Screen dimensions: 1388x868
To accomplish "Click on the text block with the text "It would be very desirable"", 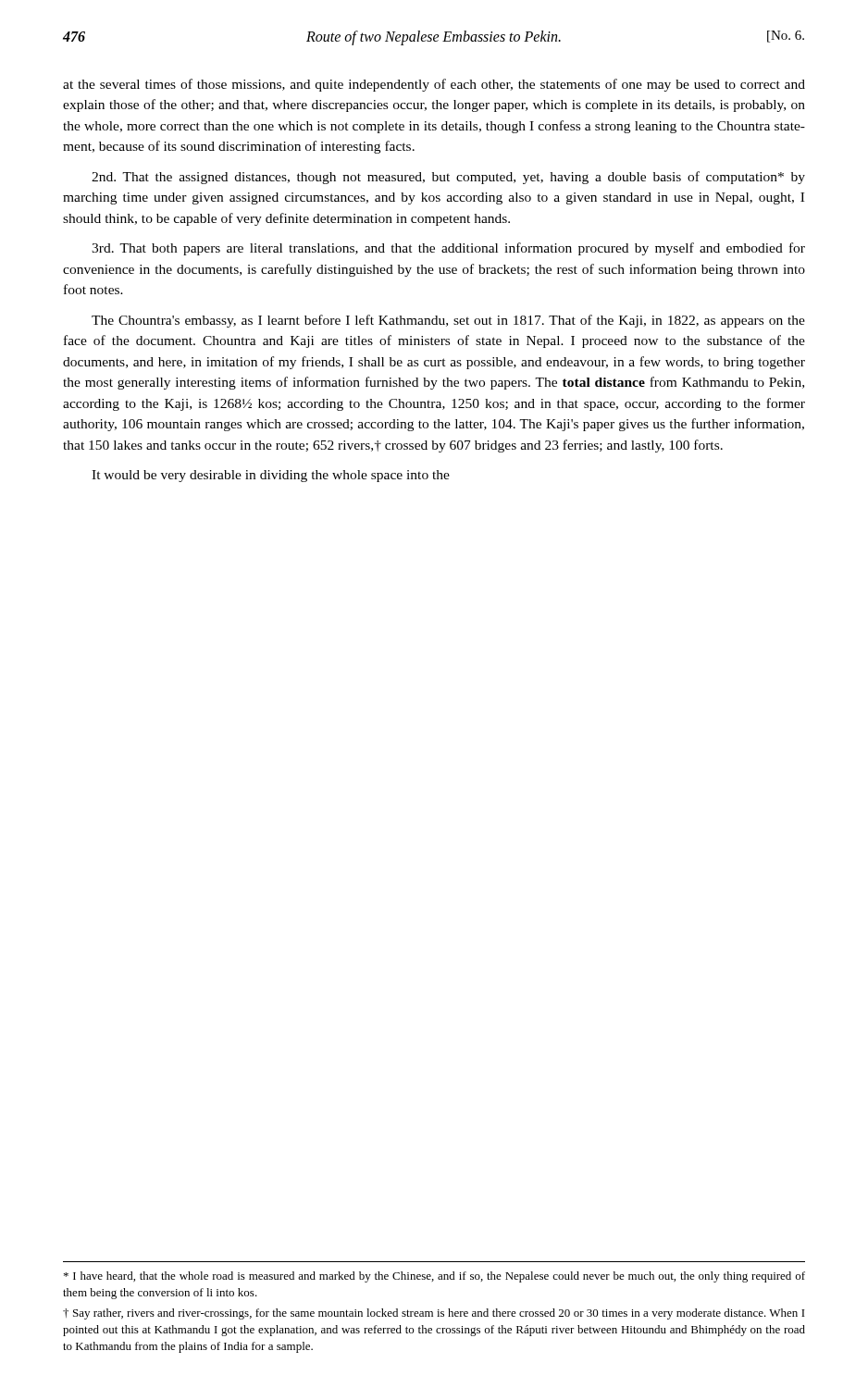I will pyautogui.click(x=434, y=475).
